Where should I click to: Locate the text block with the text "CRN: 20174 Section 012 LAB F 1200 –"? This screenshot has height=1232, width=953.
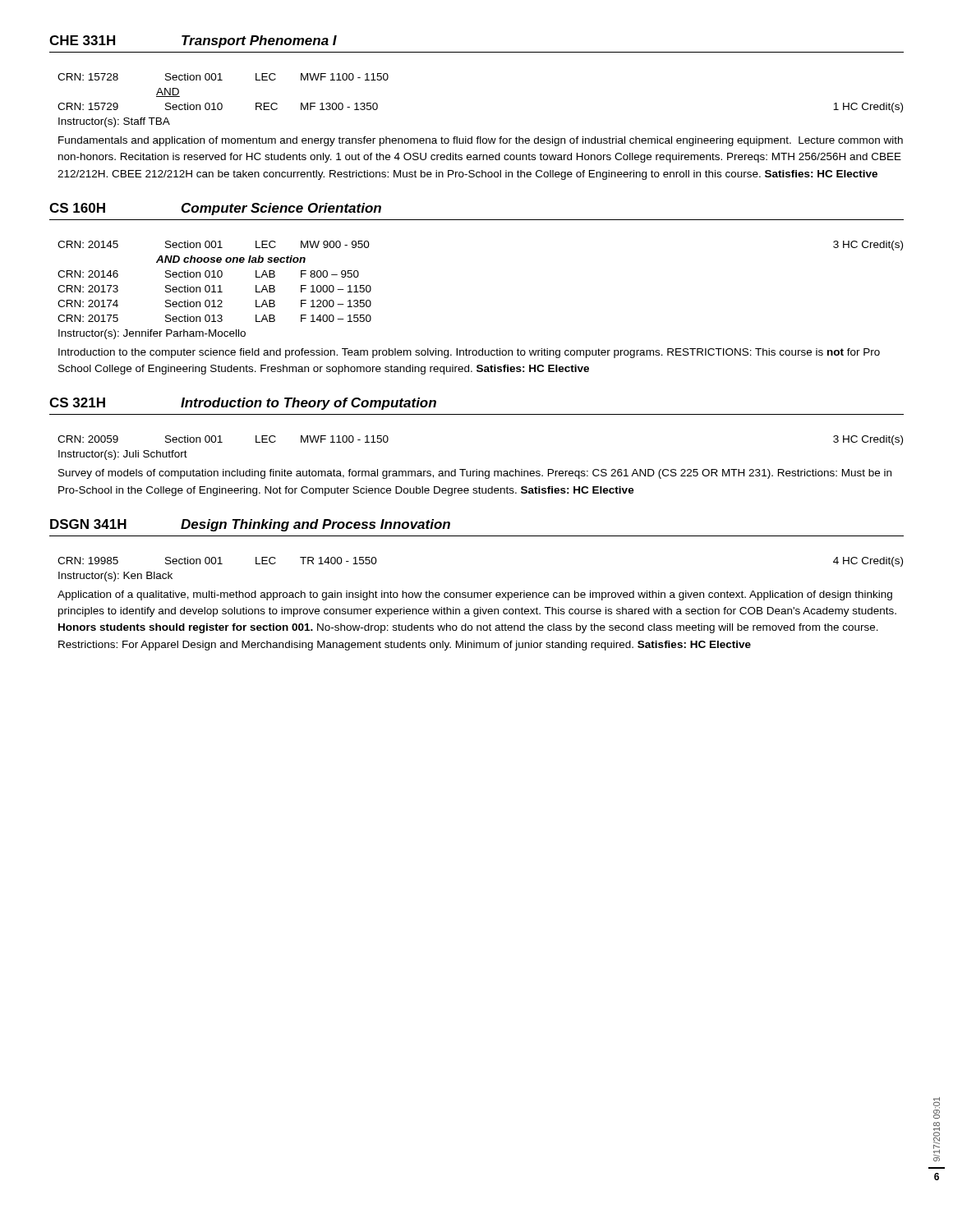[x=214, y=303]
